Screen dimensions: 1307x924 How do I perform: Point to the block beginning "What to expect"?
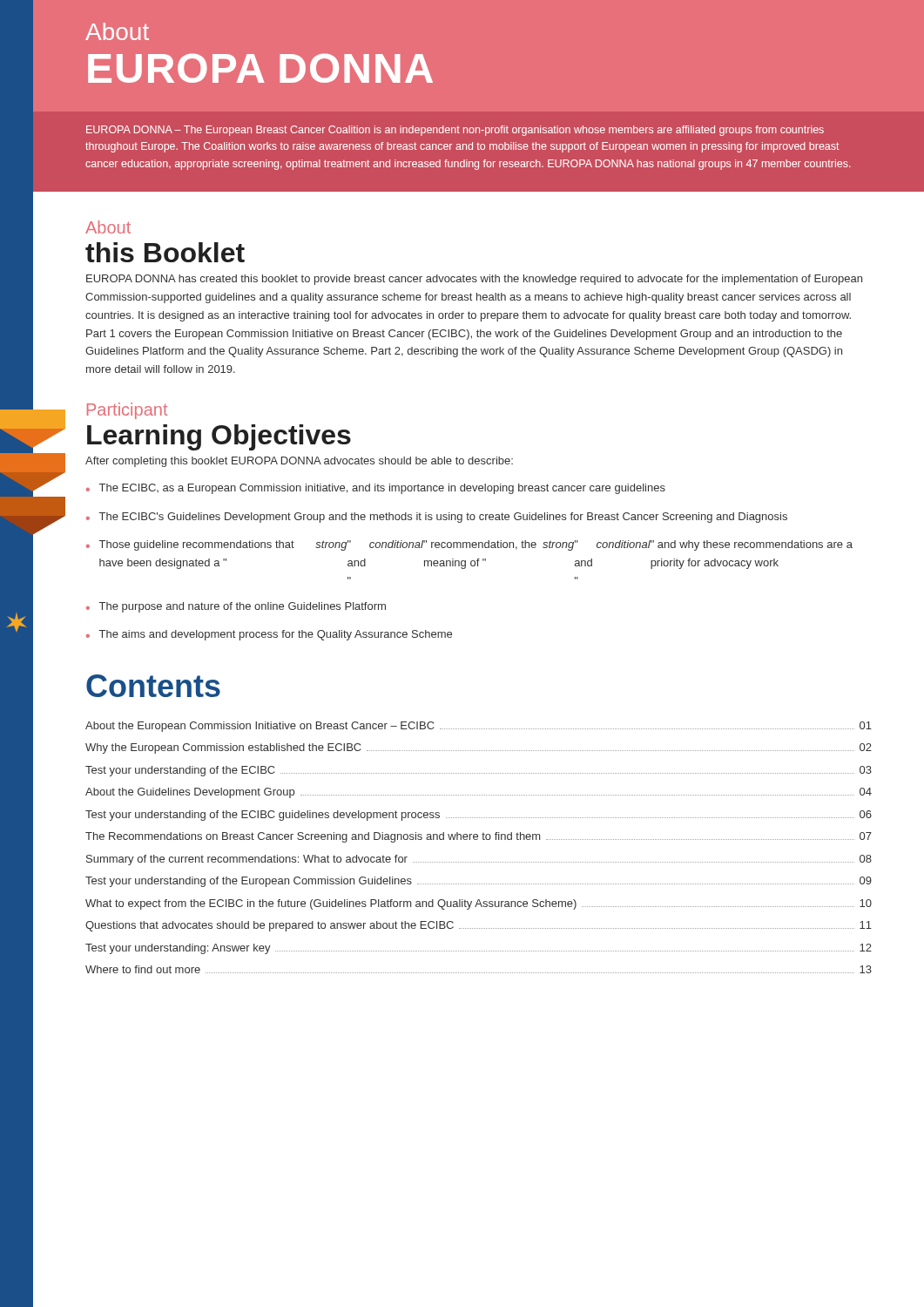(x=479, y=903)
